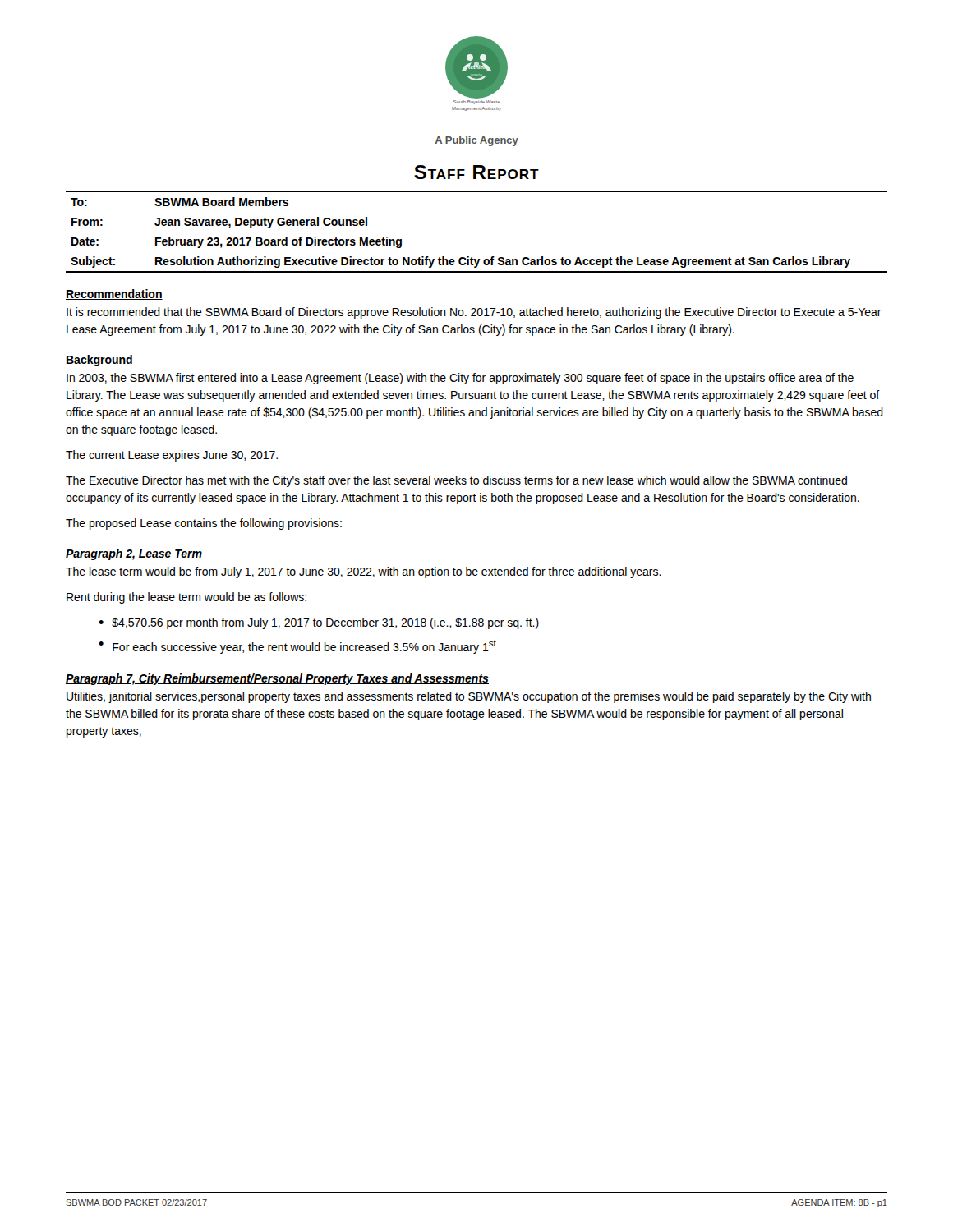Click on the text block containing "In 2003, the"
The width and height of the screenshot is (953, 1232).
click(474, 404)
